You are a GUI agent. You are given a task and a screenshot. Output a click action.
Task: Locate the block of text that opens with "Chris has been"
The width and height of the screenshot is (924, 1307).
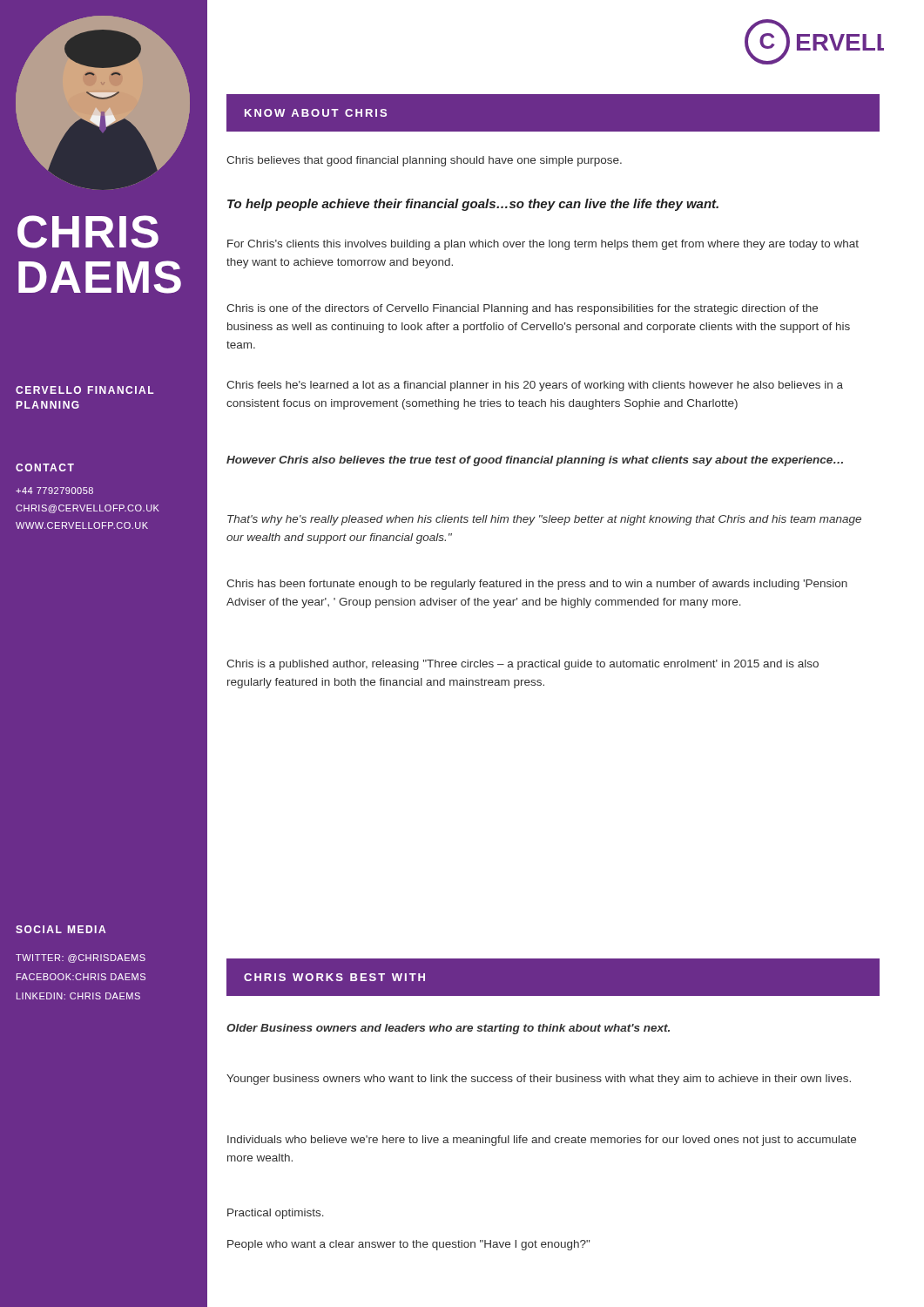click(x=537, y=592)
